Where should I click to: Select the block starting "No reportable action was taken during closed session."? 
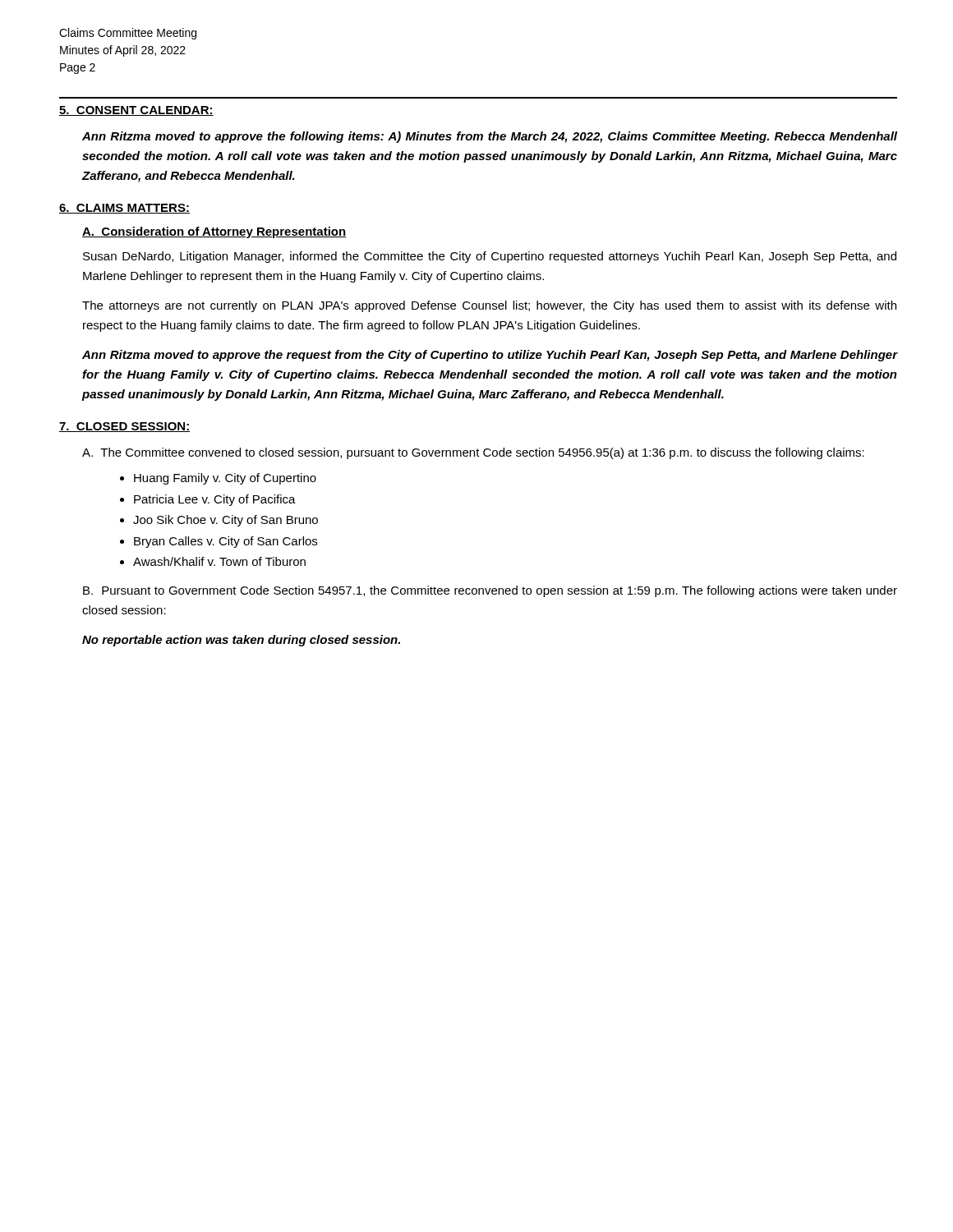[242, 639]
